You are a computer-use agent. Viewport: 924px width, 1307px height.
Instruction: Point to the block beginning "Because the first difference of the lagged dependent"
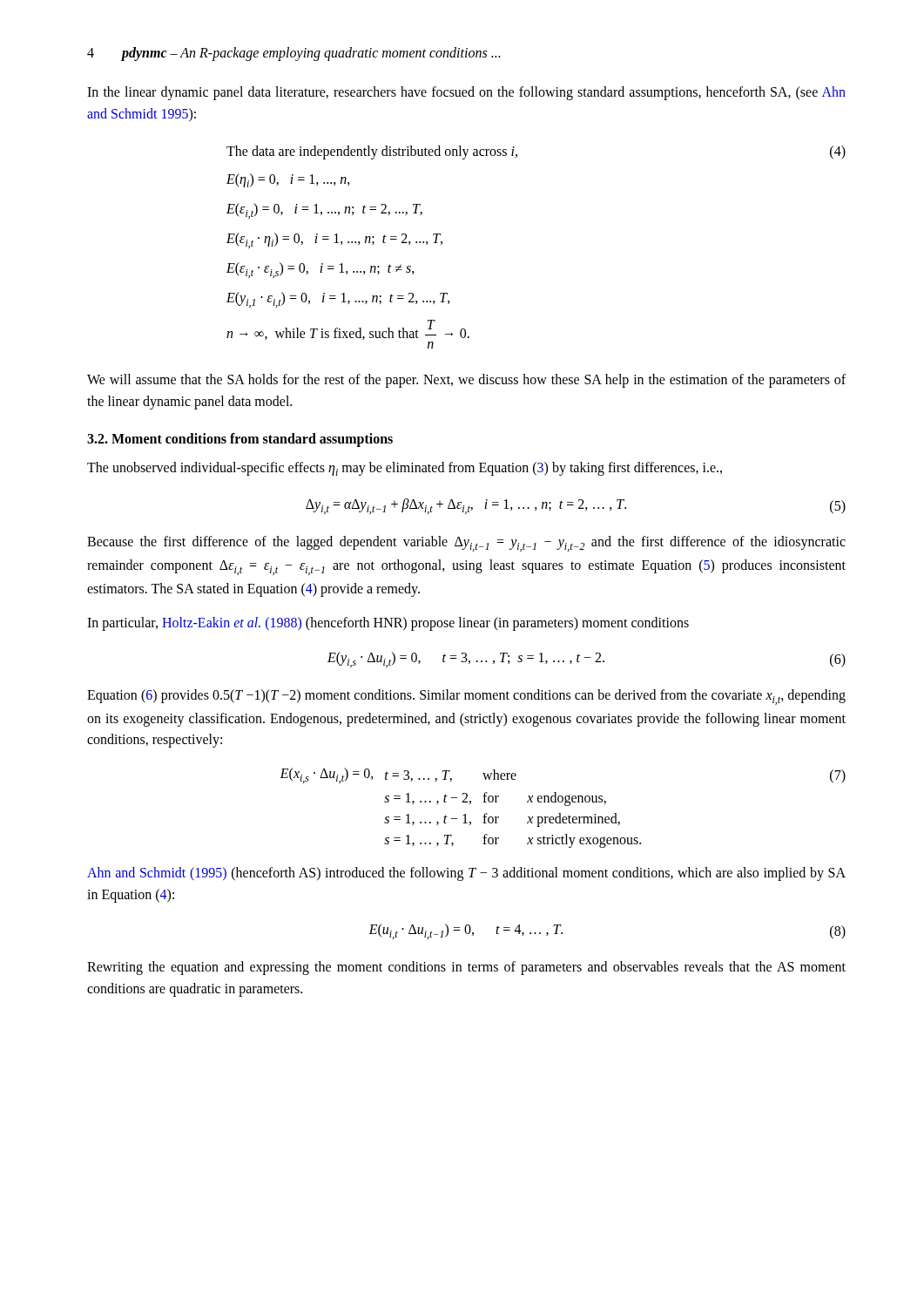click(466, 566)
